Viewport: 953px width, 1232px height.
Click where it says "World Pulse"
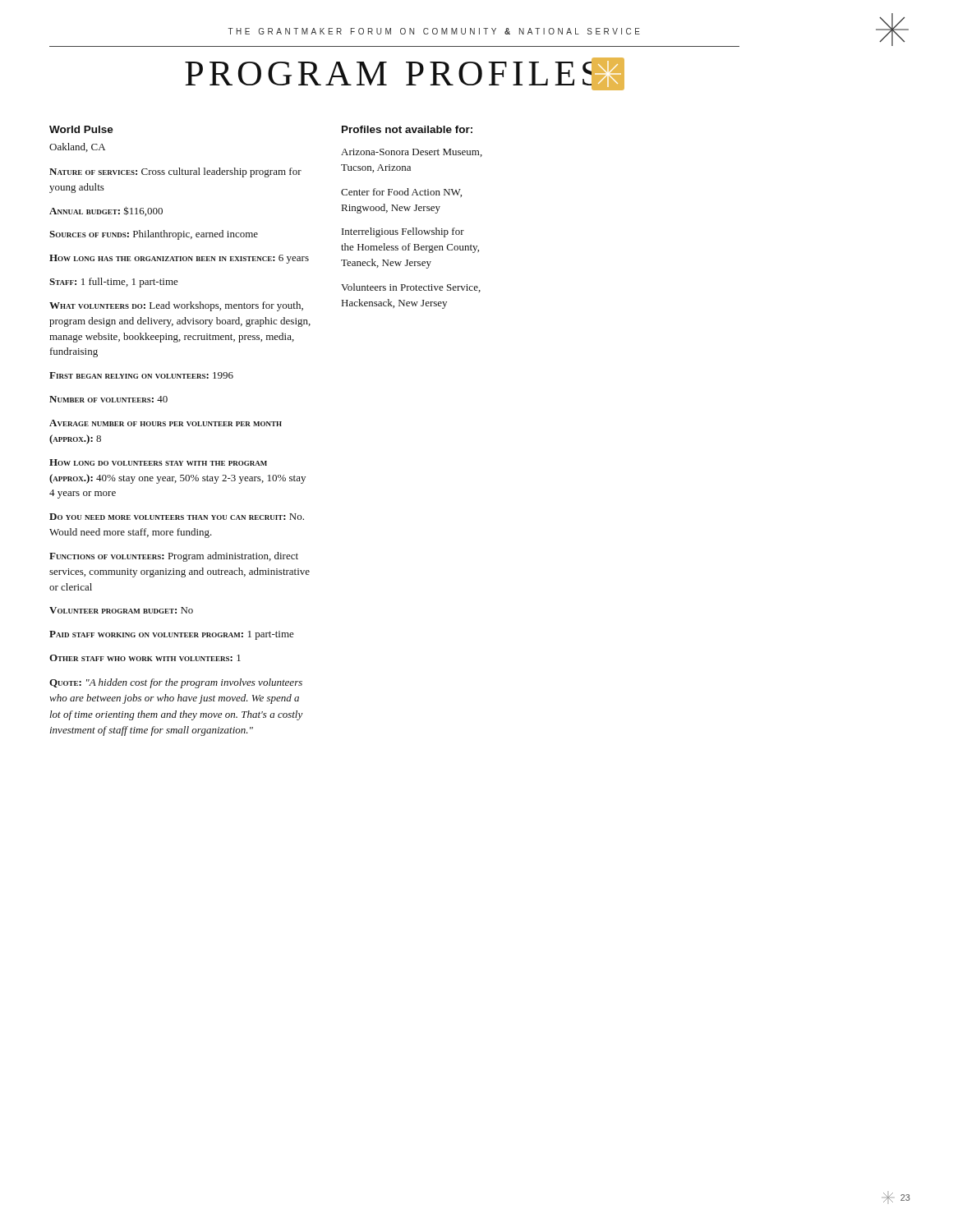point(81,129)
